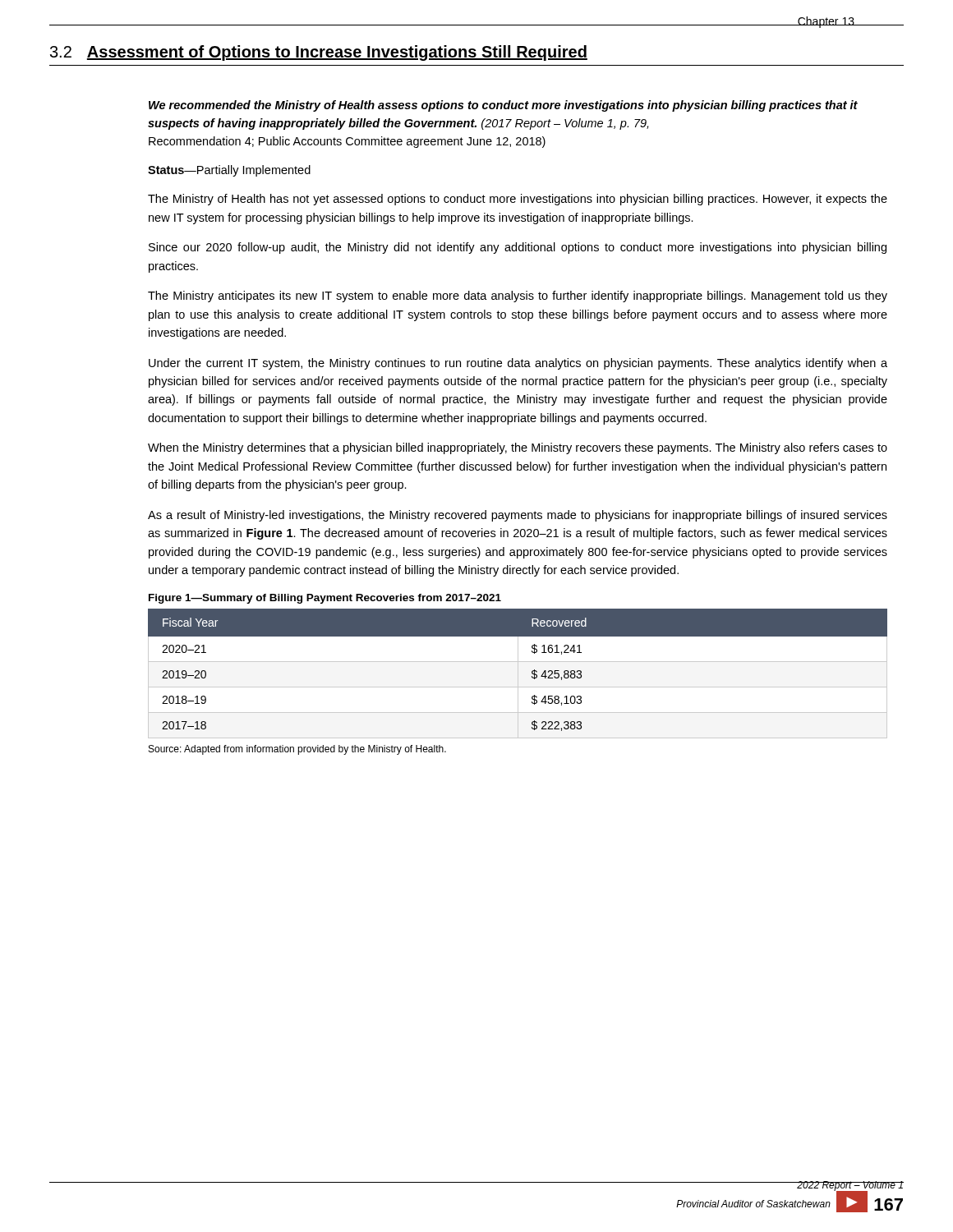Viewport: 953px width, 1232px height.
Task: Select the text block starting "3.2 Assessment of Options to Increase Investigations"
Action: click(x=476, y=54)
